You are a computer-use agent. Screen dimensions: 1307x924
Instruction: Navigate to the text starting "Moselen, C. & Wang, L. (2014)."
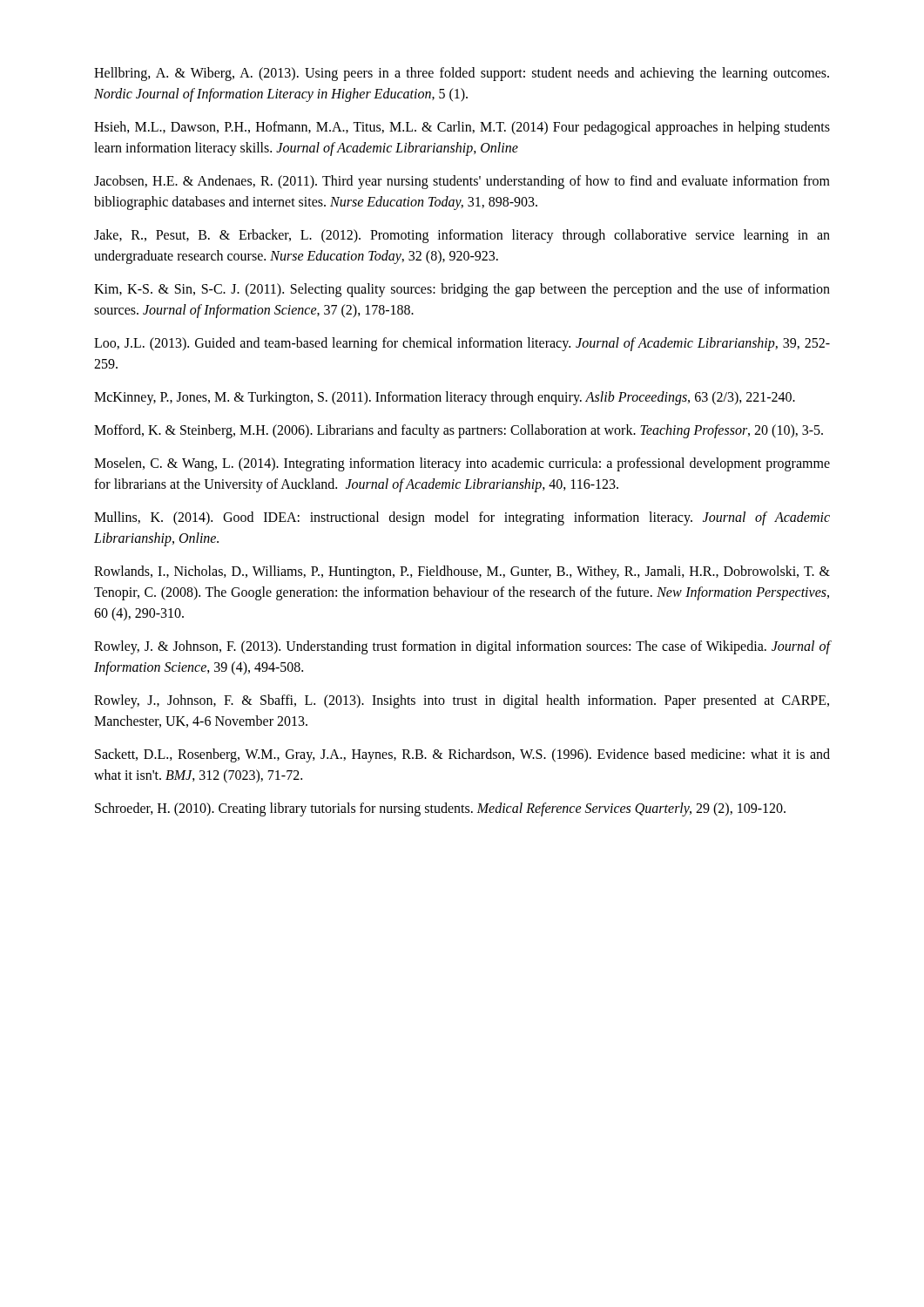click(462, 474)
